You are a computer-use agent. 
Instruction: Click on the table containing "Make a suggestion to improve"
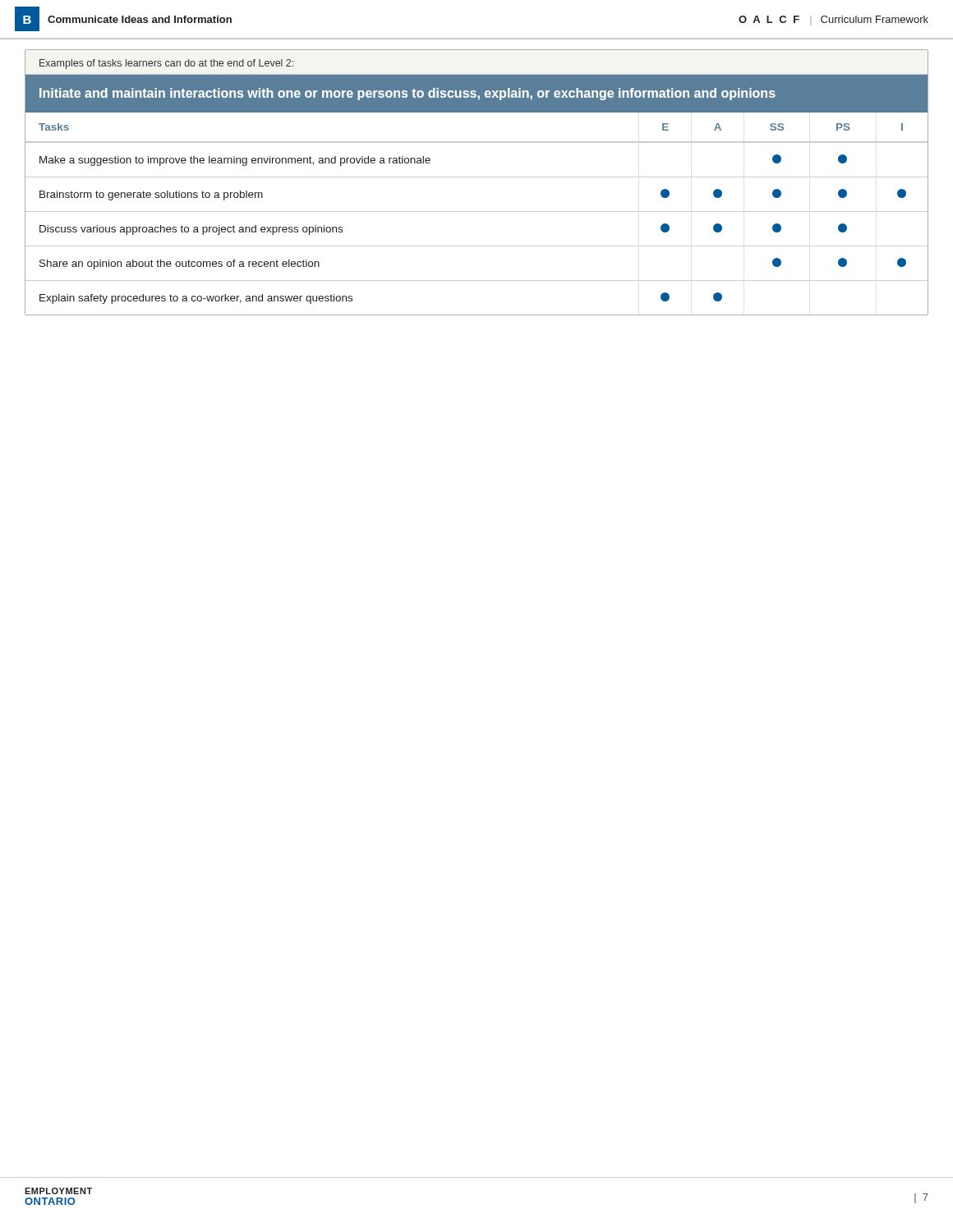point(476,213)
